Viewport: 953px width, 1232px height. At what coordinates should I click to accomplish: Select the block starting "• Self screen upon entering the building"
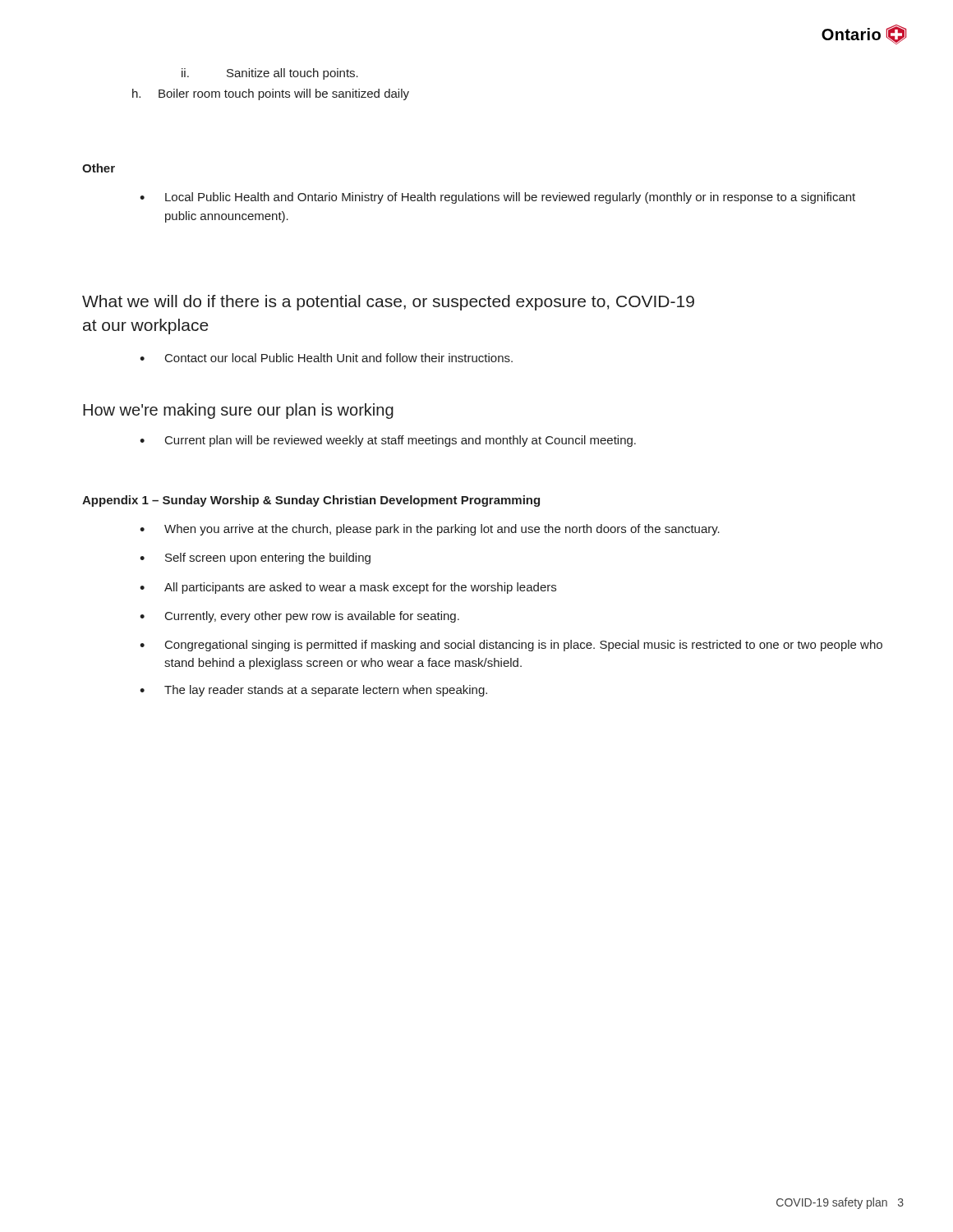pos(255,559)
